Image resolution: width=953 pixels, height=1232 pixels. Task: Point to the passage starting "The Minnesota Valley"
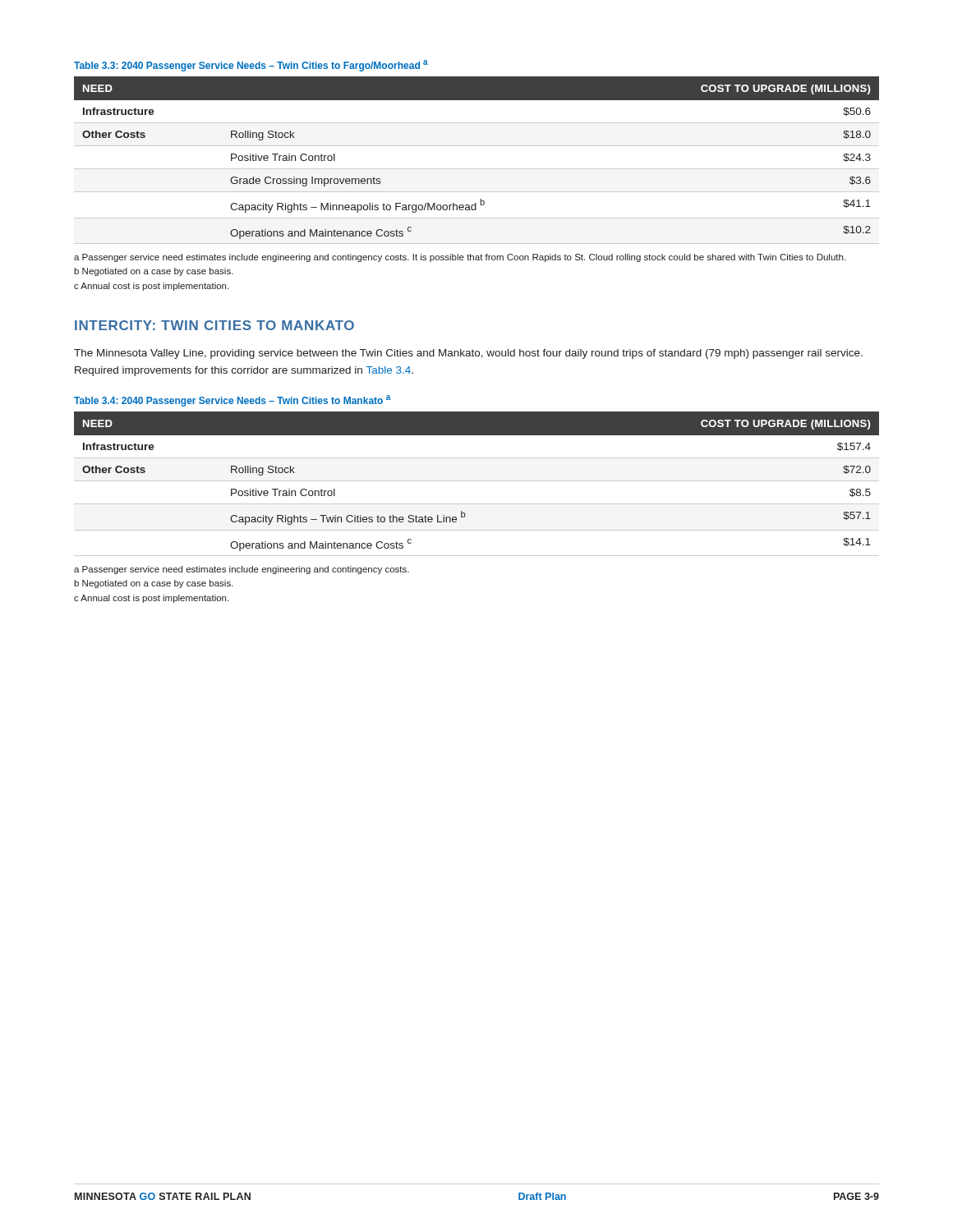pyautogui.click(x=476, y=362)
